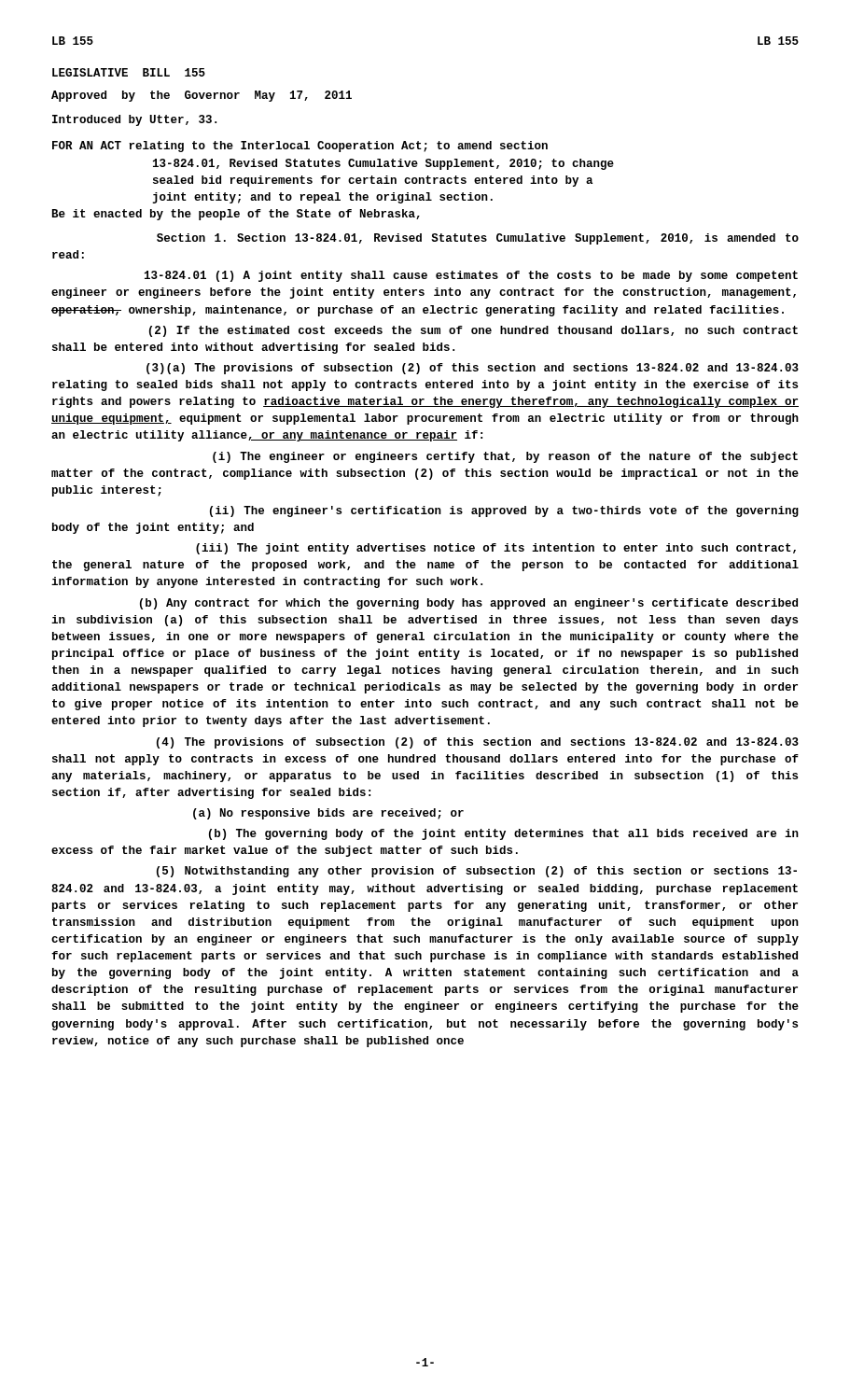The height and width of the screenshot is (1400, 850).
Task: Navigate to the region starting "(2) If the estimated cost exceeds"
Action: pos(425,340)
